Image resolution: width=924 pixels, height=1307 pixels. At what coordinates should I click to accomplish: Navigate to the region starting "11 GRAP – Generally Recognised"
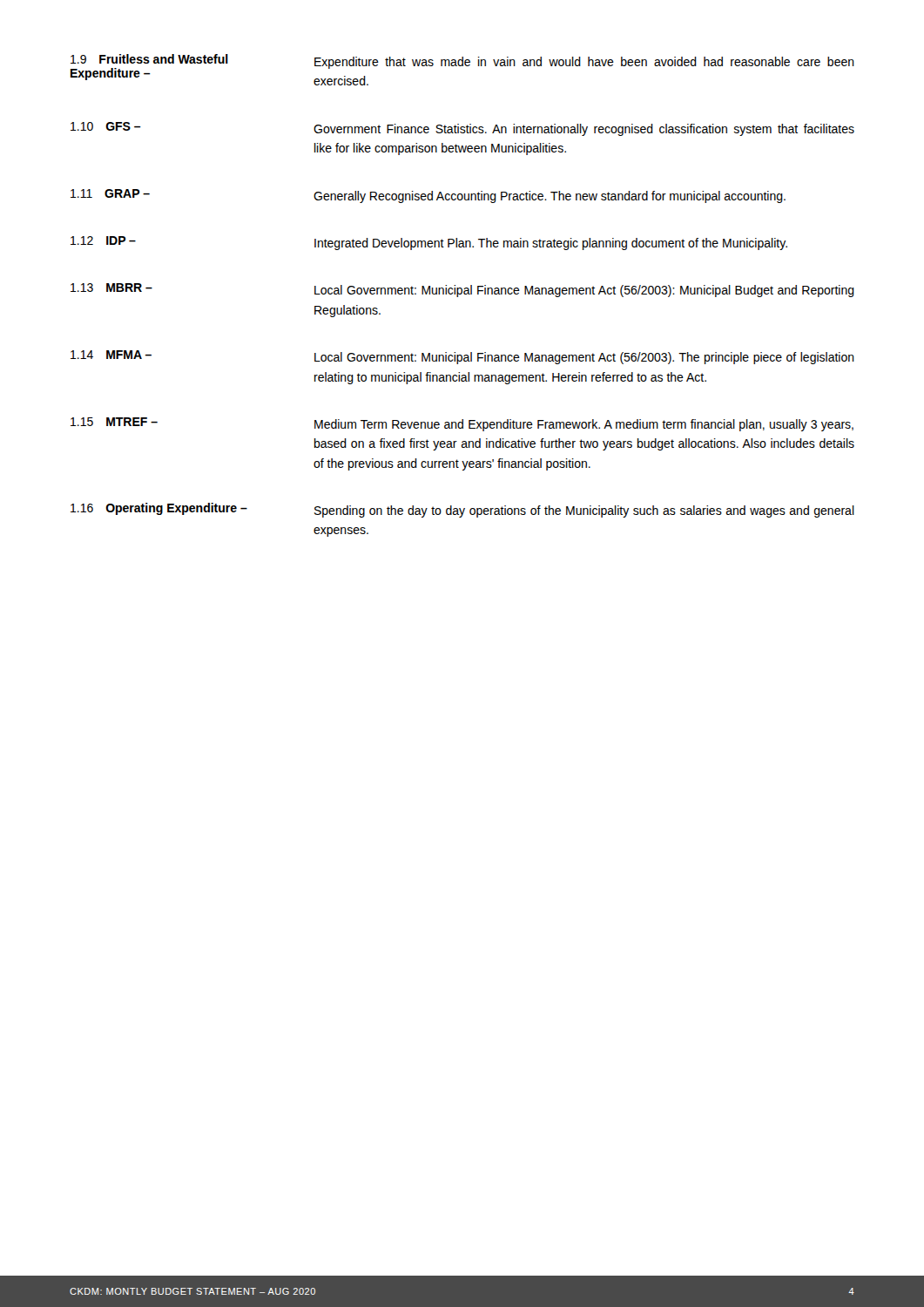[x=462, y=196]
